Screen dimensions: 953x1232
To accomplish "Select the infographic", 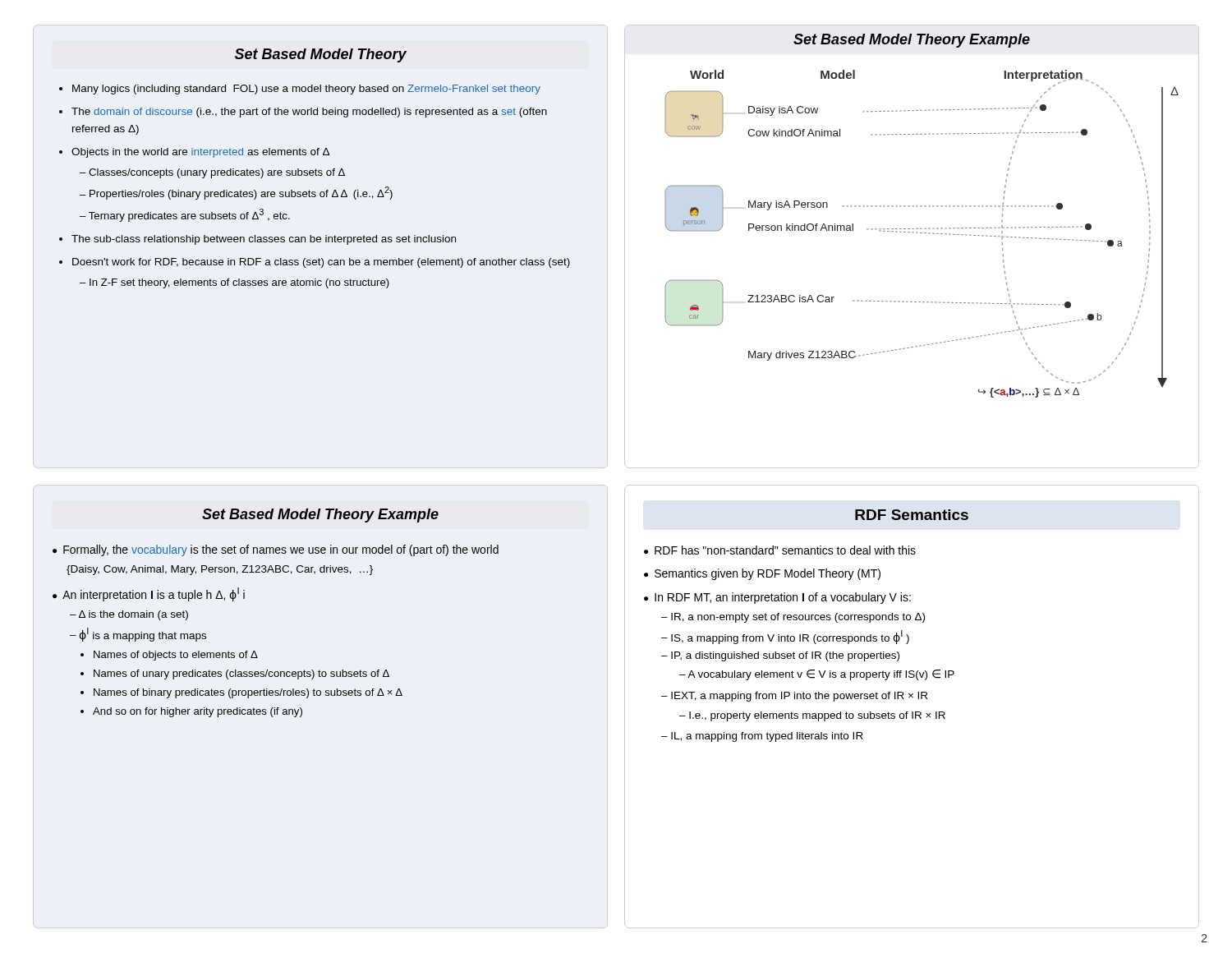I will (912, 246).
